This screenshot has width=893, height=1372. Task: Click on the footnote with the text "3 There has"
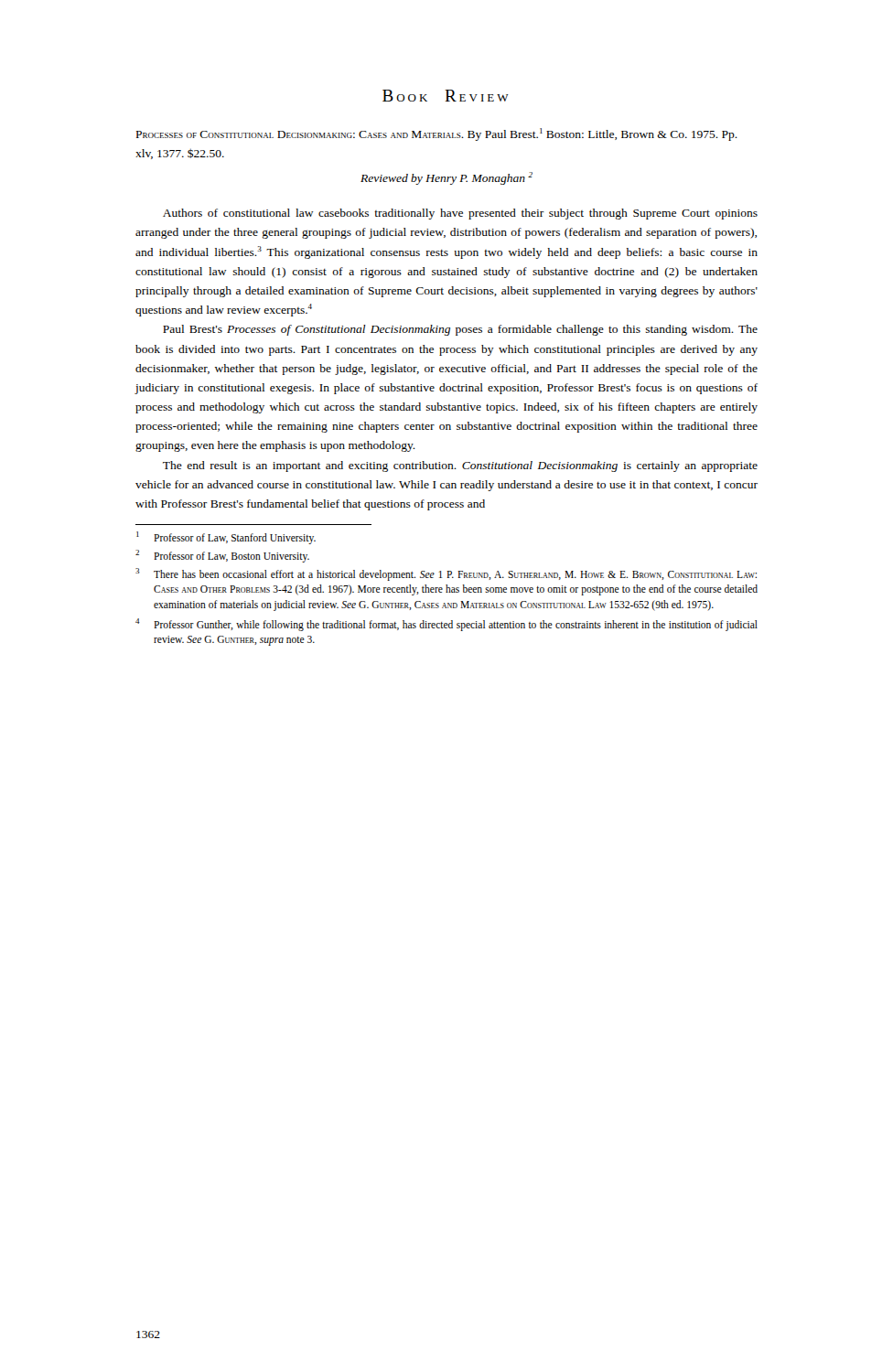(x=446, y=590)
